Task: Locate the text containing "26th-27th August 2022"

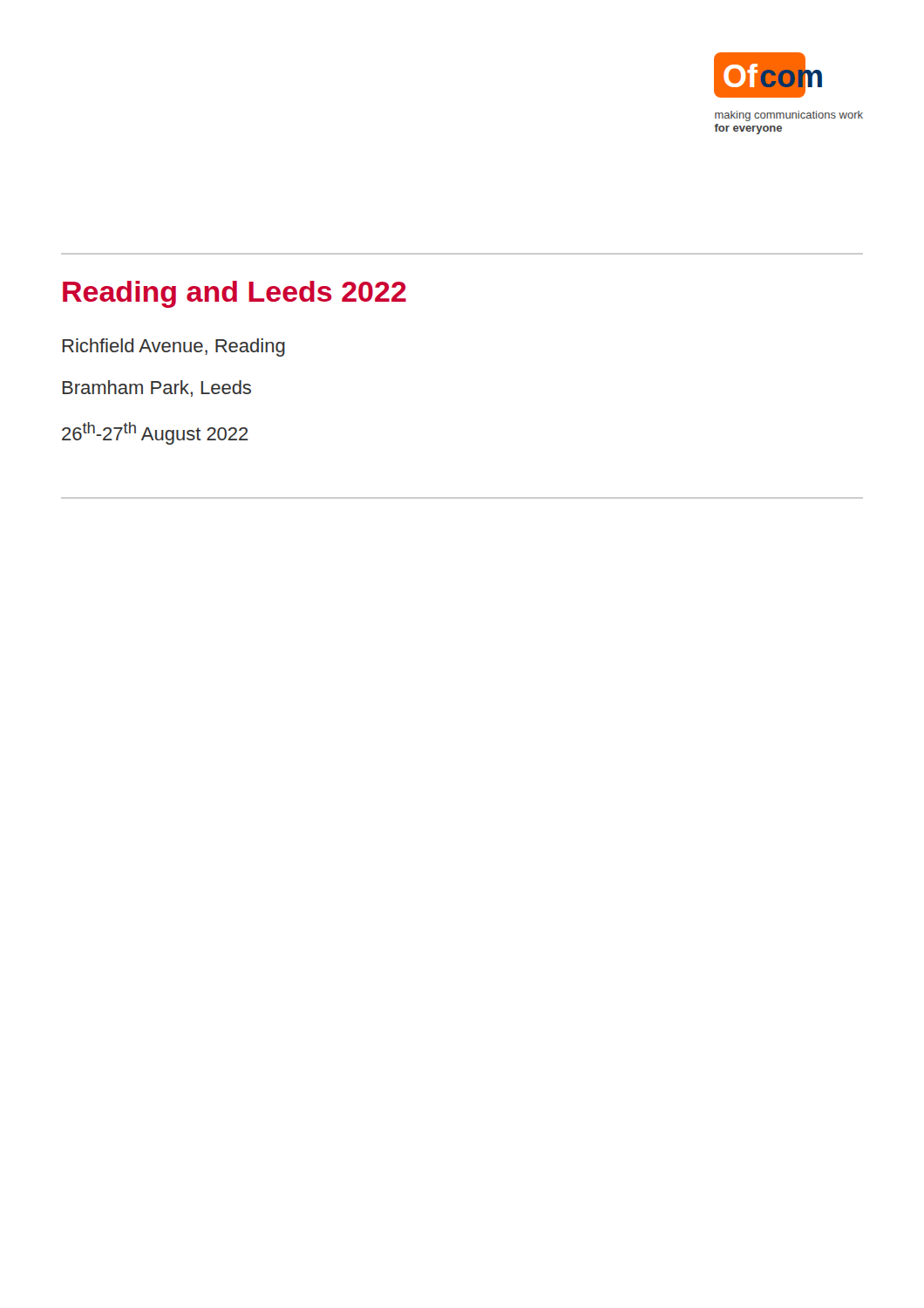Action: (155, 432)
